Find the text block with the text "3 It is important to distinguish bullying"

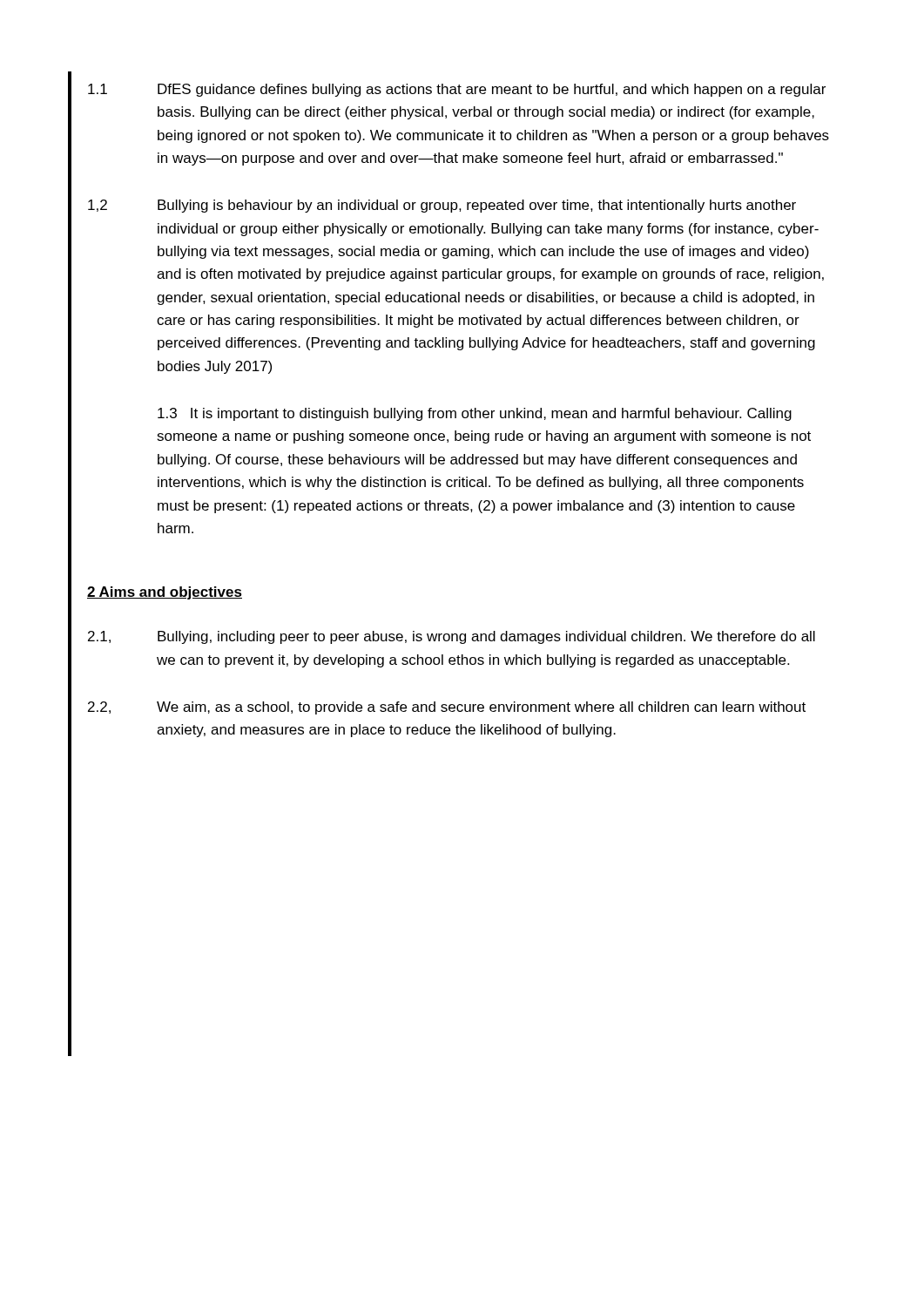coord(484,471)
